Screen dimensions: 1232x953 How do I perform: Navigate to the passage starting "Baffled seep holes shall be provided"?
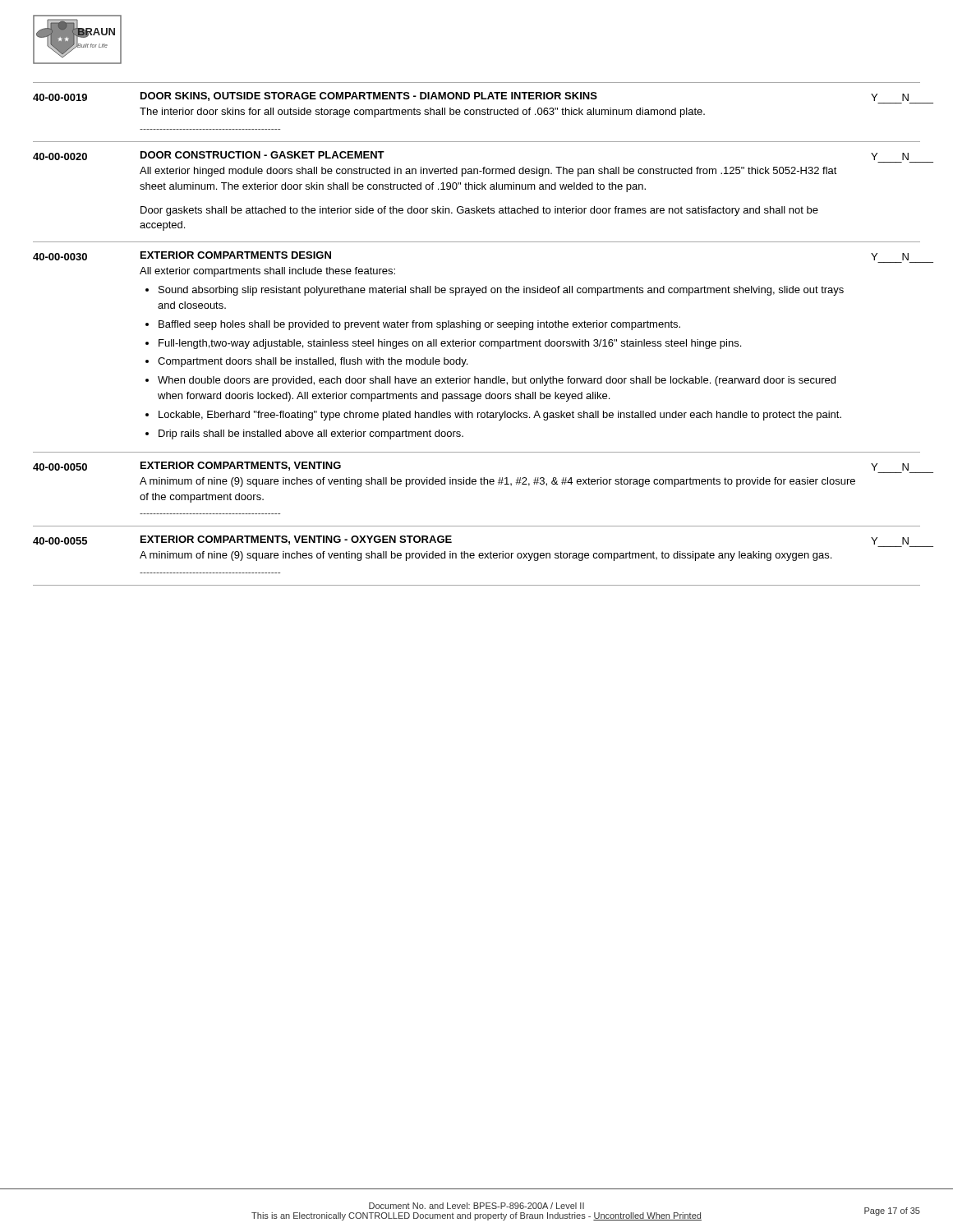[x=419, y=324]
